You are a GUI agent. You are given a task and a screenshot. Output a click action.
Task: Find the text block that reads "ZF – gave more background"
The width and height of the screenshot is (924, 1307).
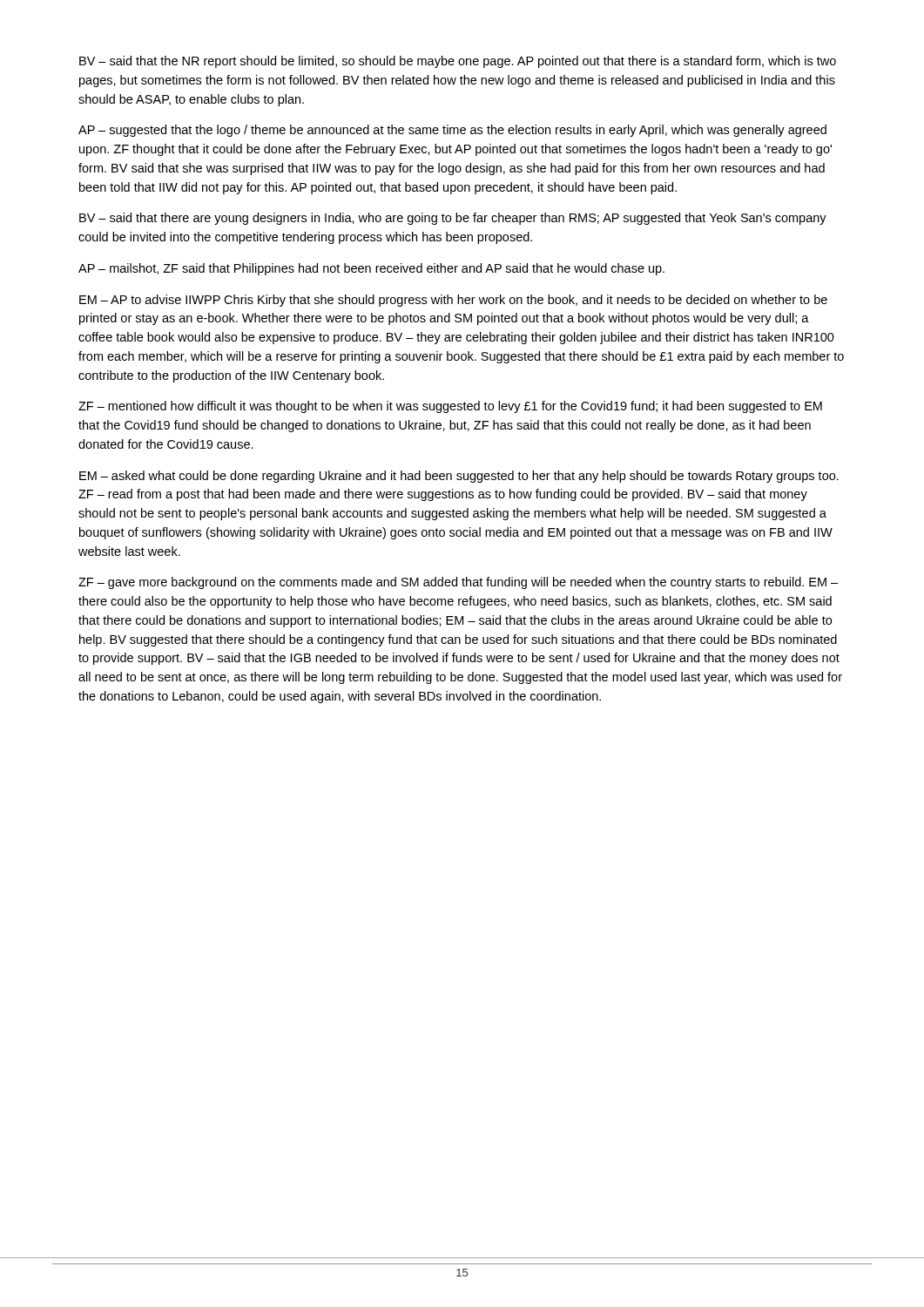pyautogui.click(x=460, y=639)
